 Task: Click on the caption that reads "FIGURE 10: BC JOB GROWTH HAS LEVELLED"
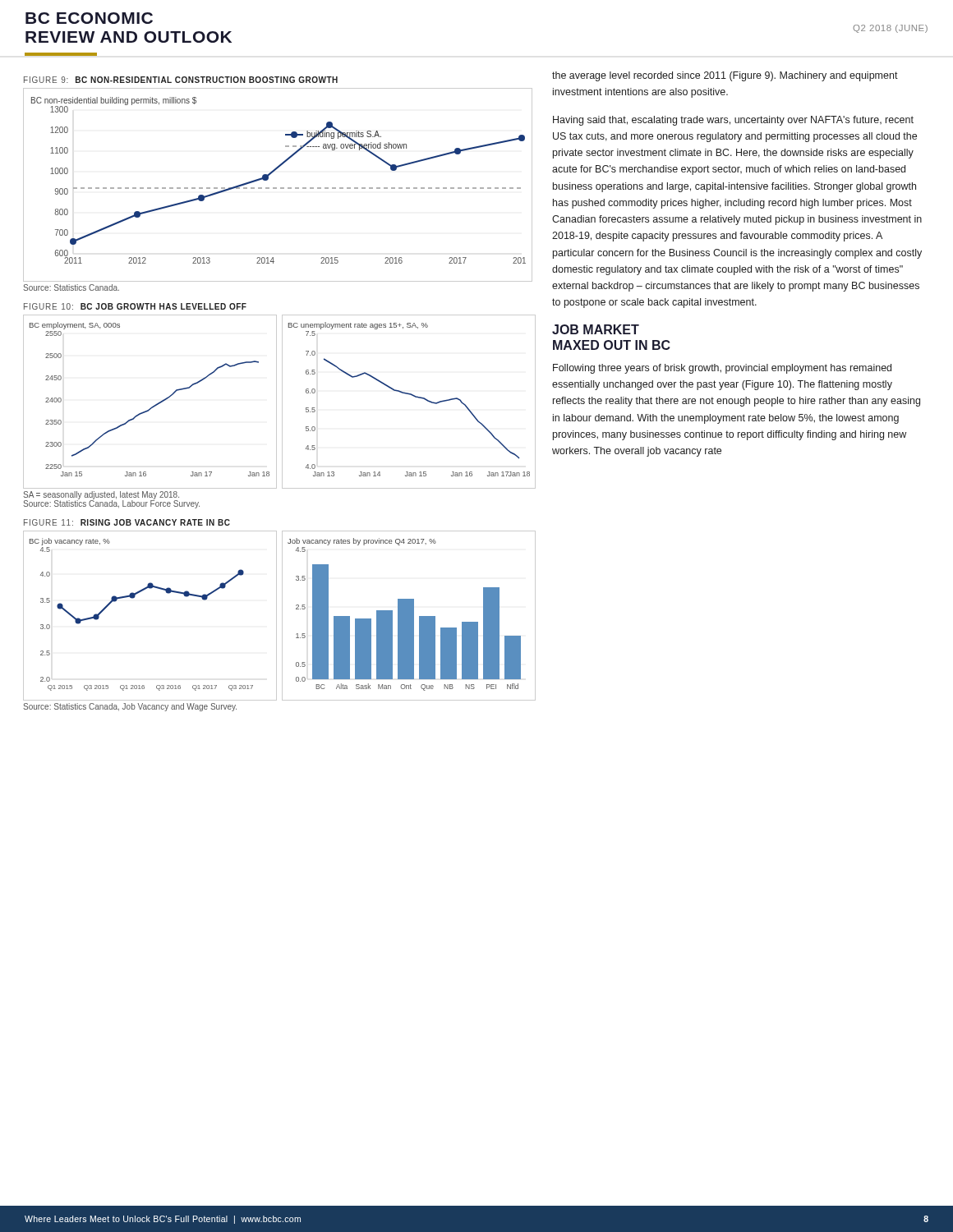tap(135, 307)
